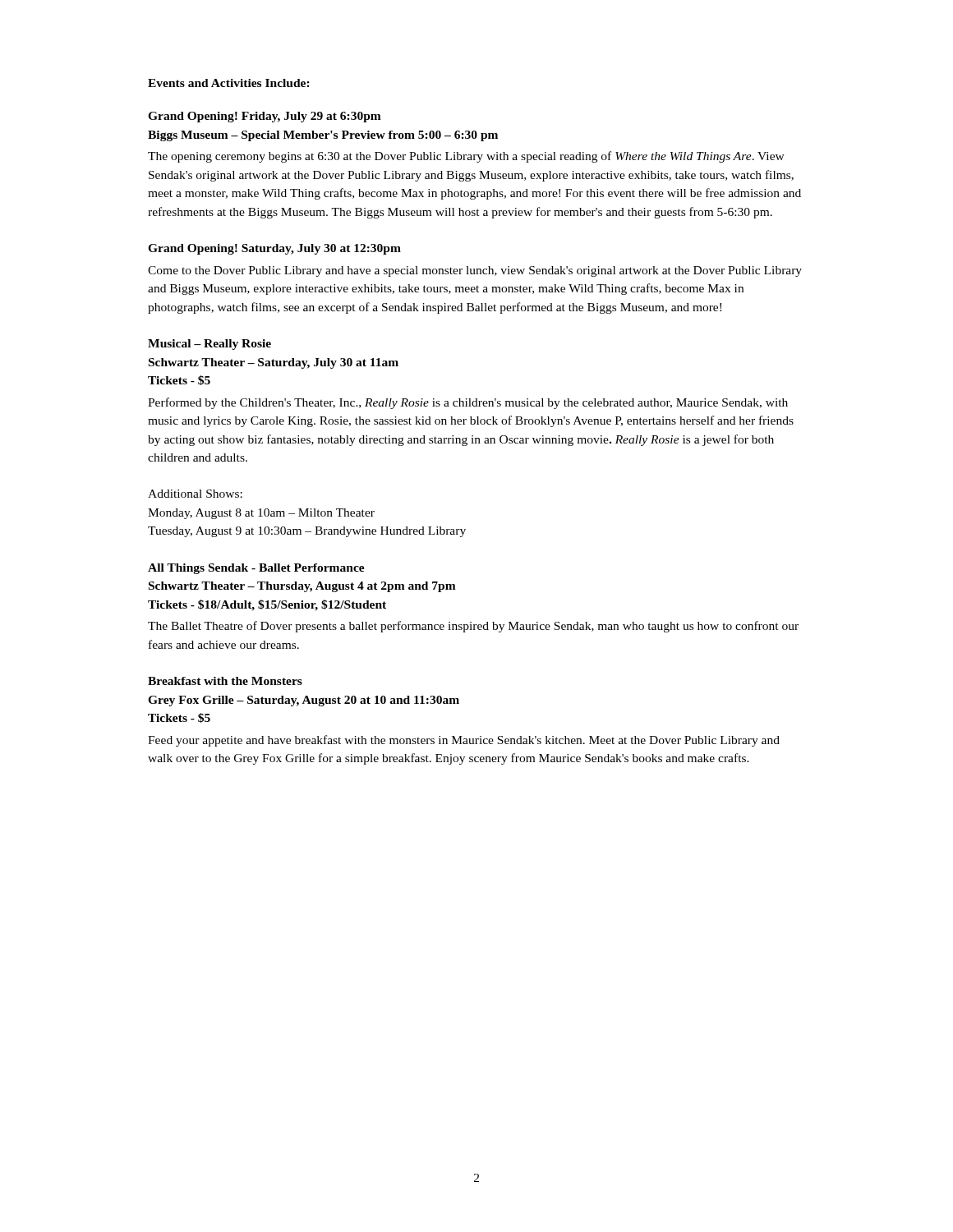Point to the block beginning "The Ballet Theatre"
This screenshot has width=953, height=1232.
coord(473,635)
